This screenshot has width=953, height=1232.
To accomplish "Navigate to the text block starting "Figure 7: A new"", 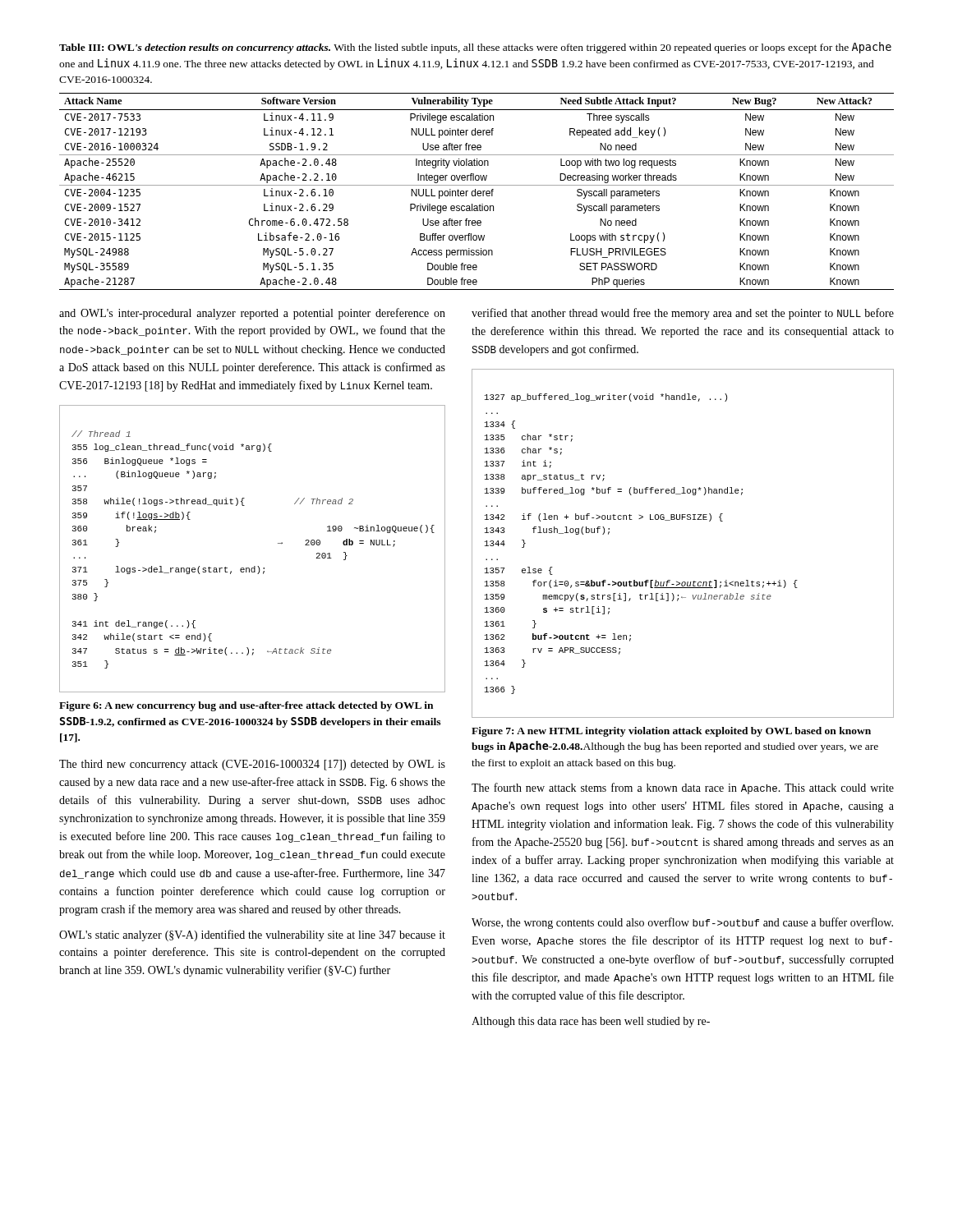I will pyautogui.click(x=675, y=747).
